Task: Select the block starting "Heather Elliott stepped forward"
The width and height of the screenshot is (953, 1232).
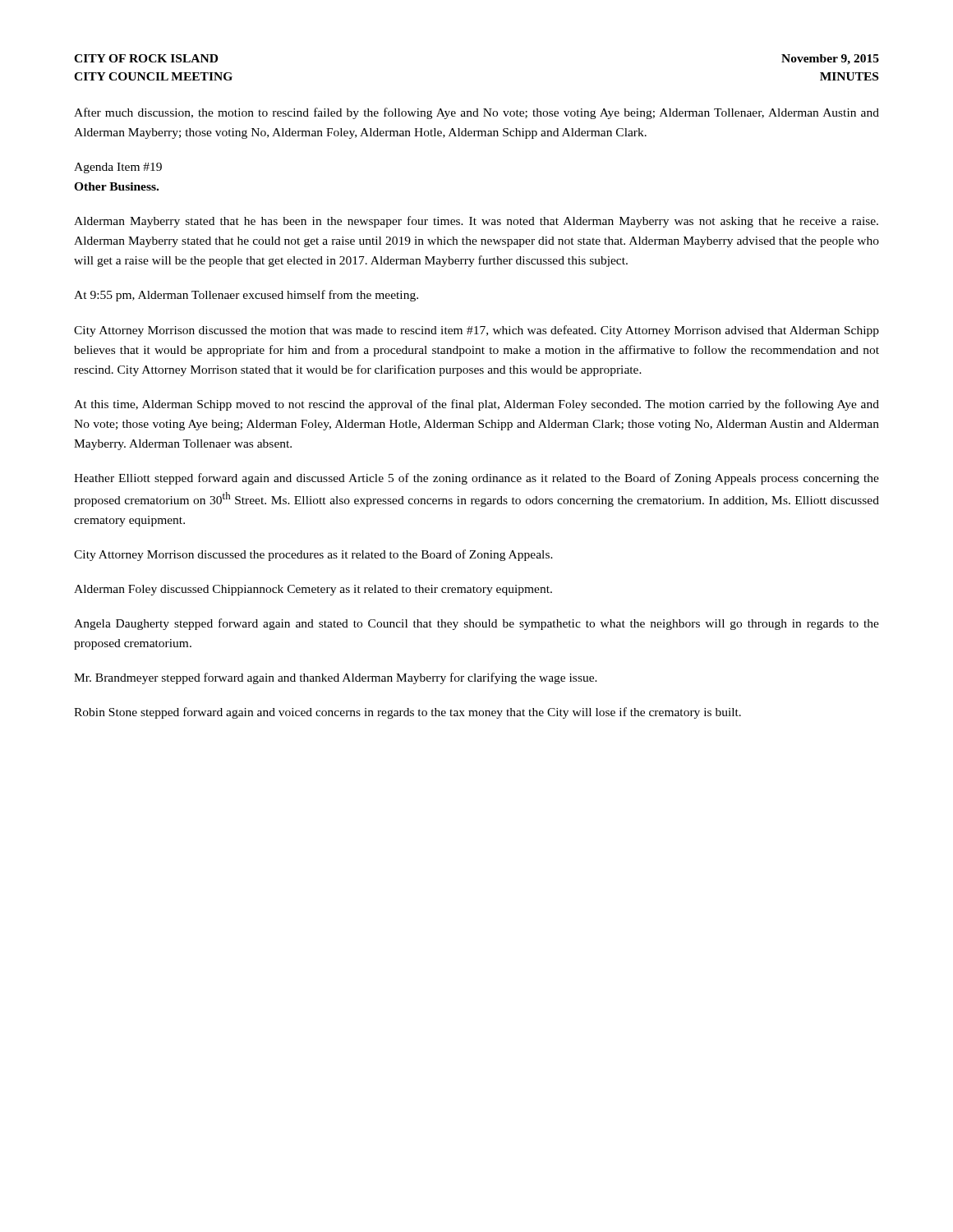Action: pos(476,498)
